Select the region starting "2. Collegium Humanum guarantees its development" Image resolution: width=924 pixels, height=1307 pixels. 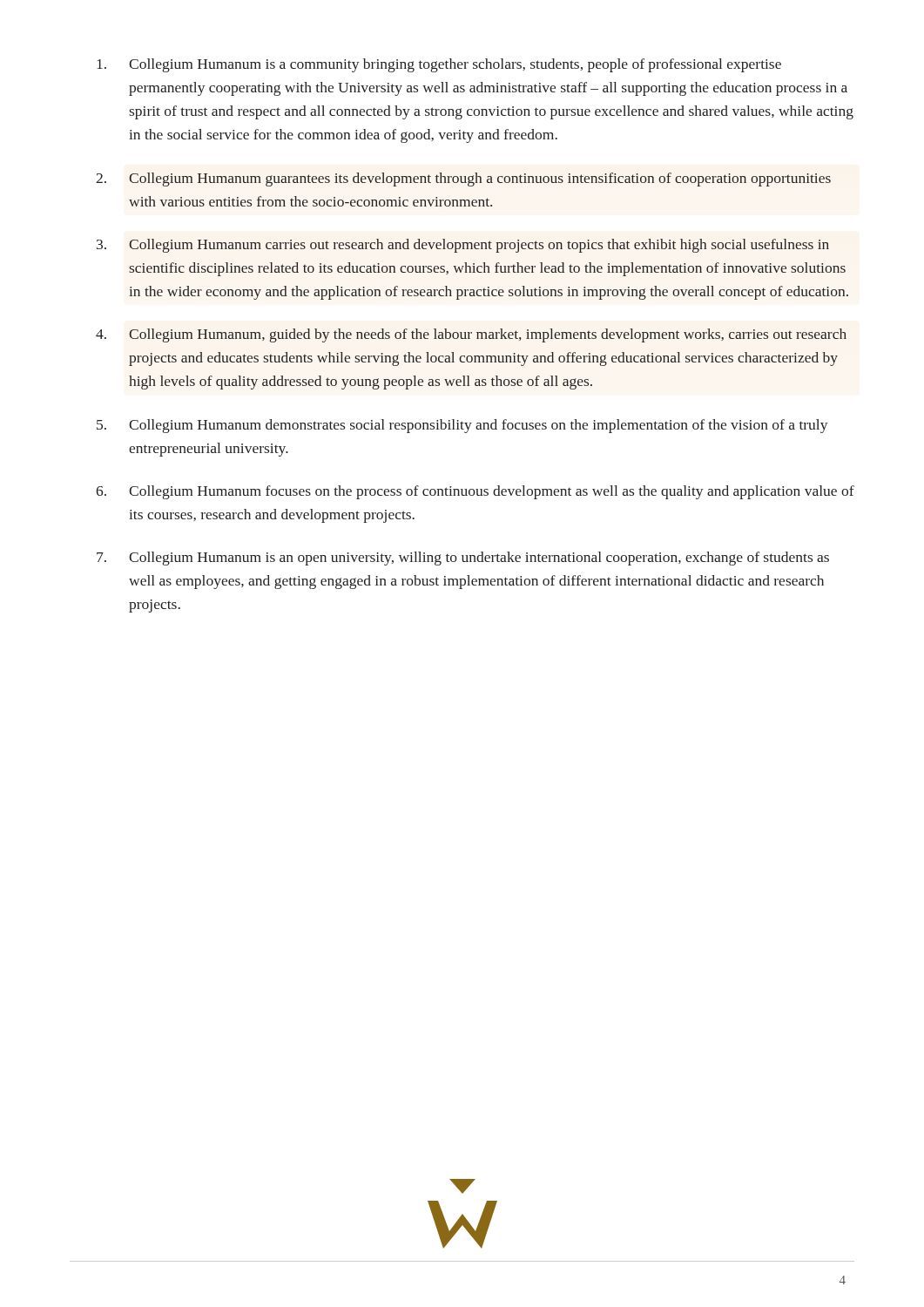475,190
